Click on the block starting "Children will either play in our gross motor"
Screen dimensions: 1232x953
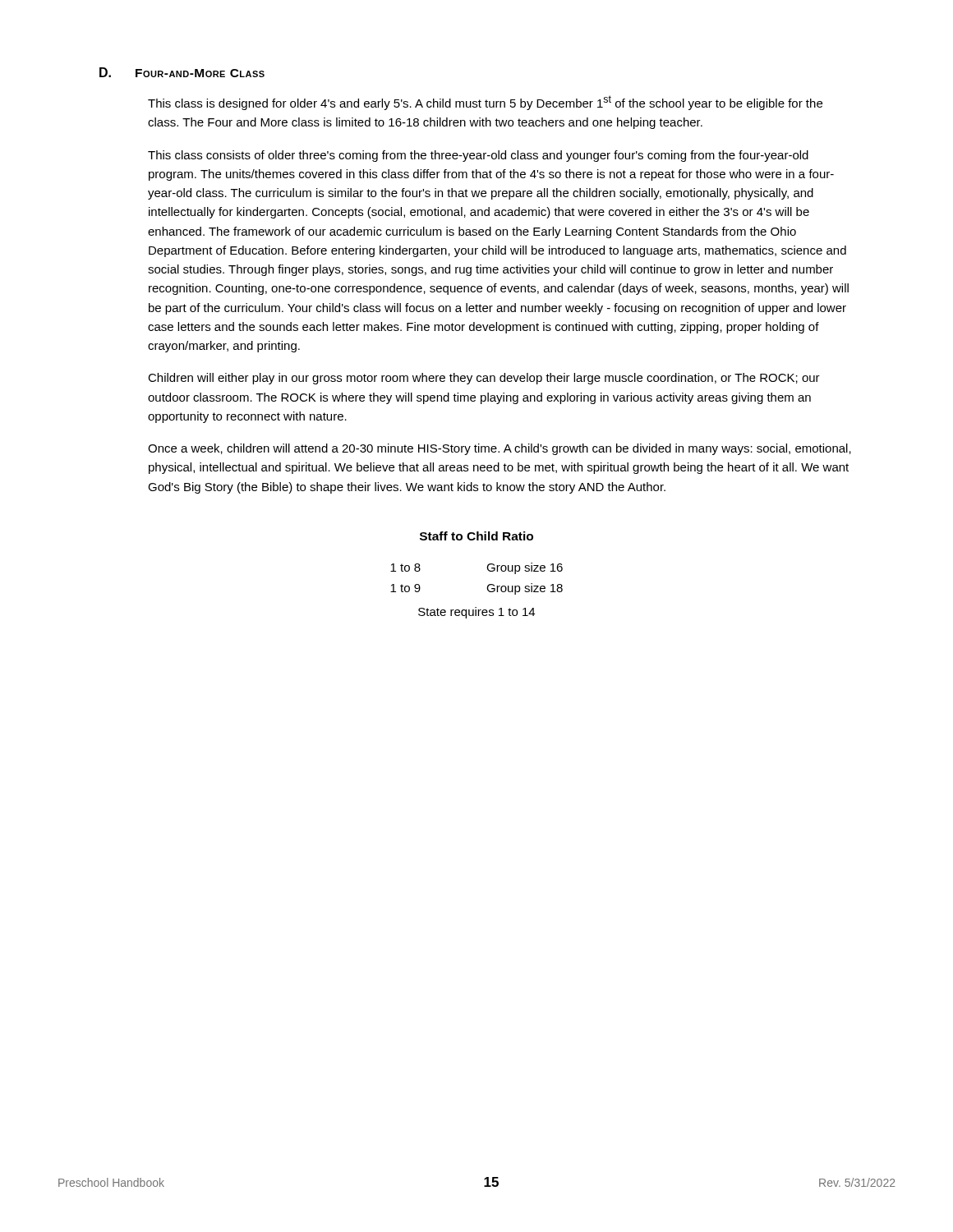(x=484, y=397)
